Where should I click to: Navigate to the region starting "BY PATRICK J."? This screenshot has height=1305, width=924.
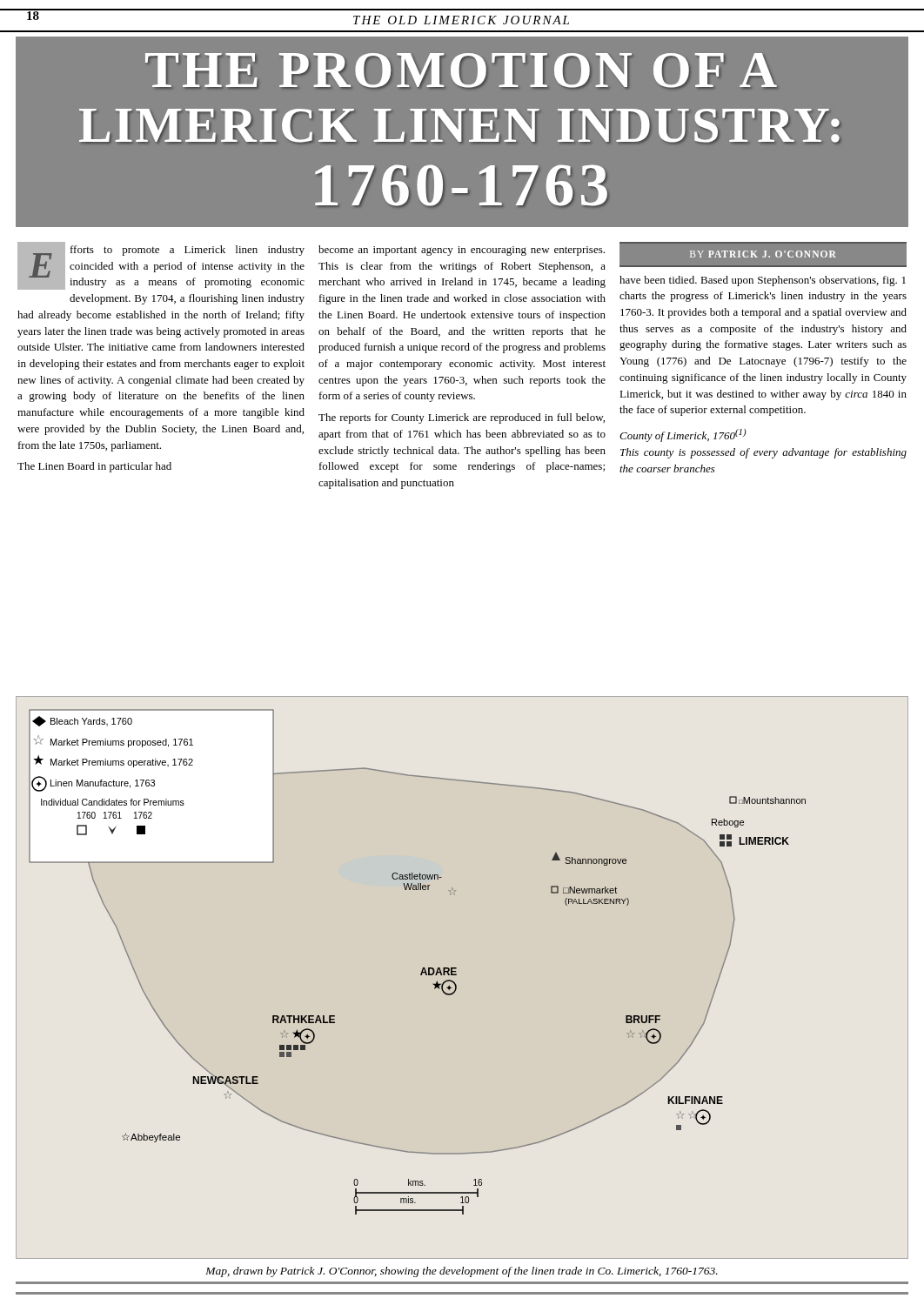pyautogui.click(x=763, y=254)
